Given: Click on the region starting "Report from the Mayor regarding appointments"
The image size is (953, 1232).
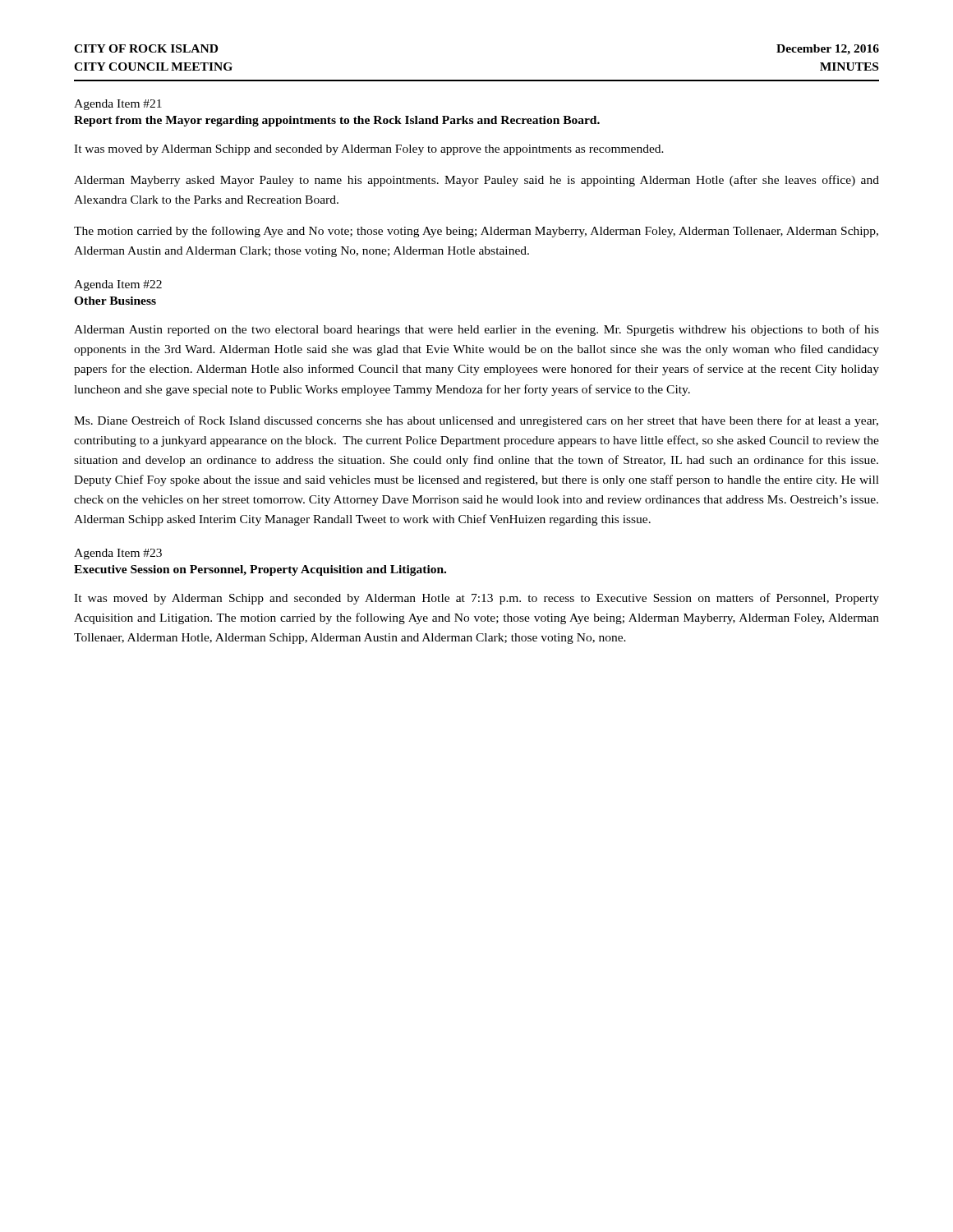Looking at the screenshot, I should [337, 120].
